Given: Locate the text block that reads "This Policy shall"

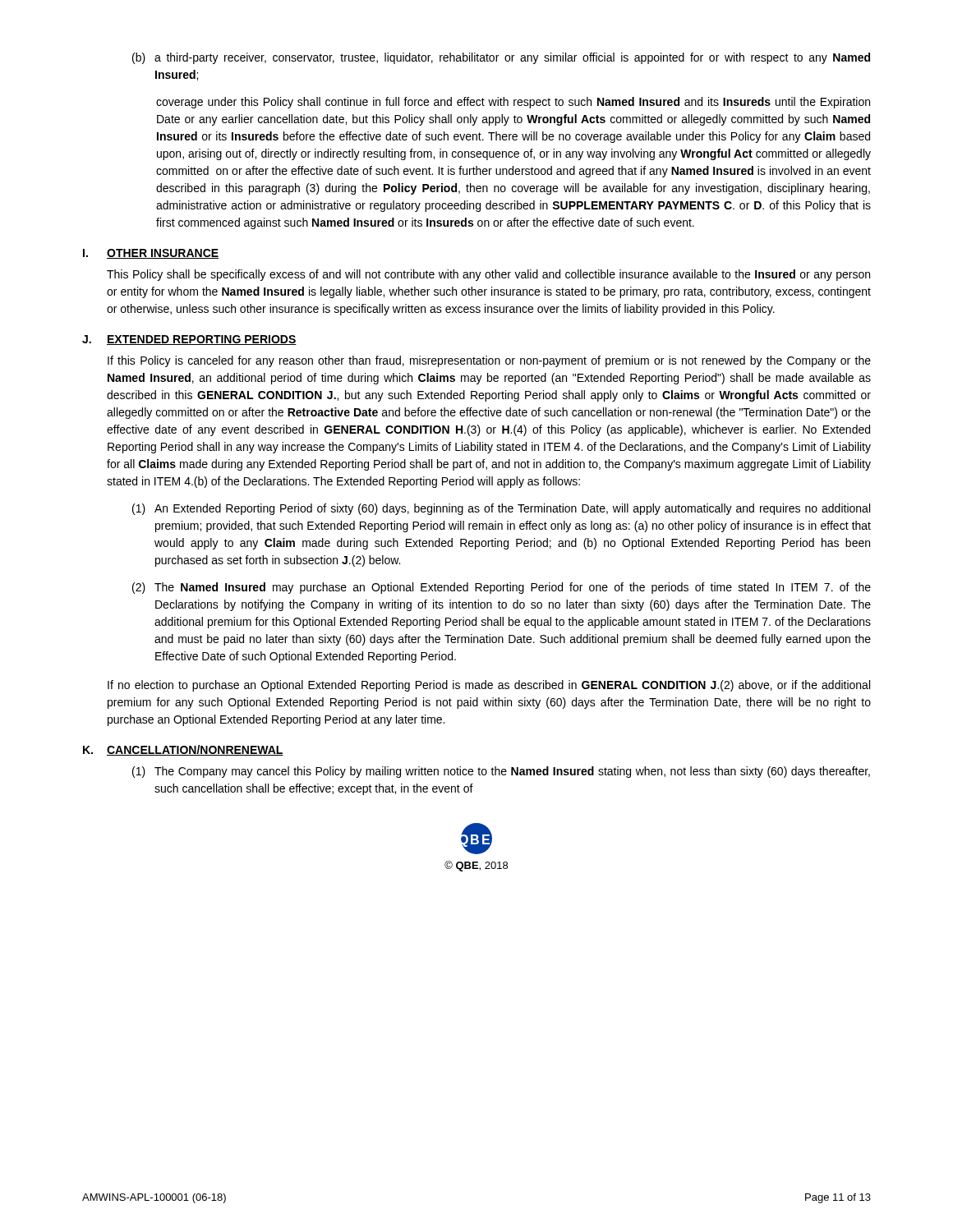Looking at the screenshot, I should pos(489,292).
